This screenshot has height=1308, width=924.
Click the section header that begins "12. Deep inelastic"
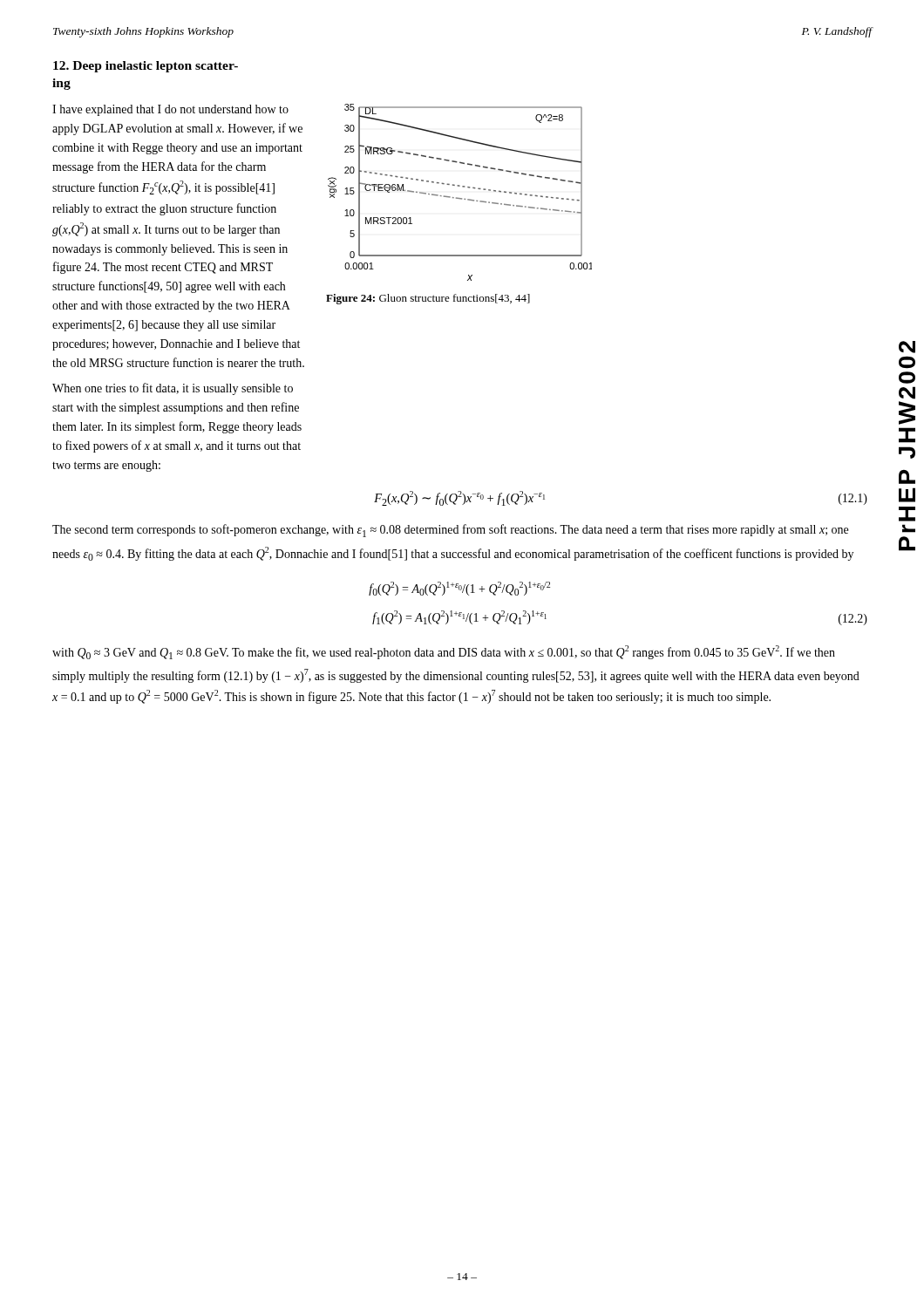coord(145,74)
